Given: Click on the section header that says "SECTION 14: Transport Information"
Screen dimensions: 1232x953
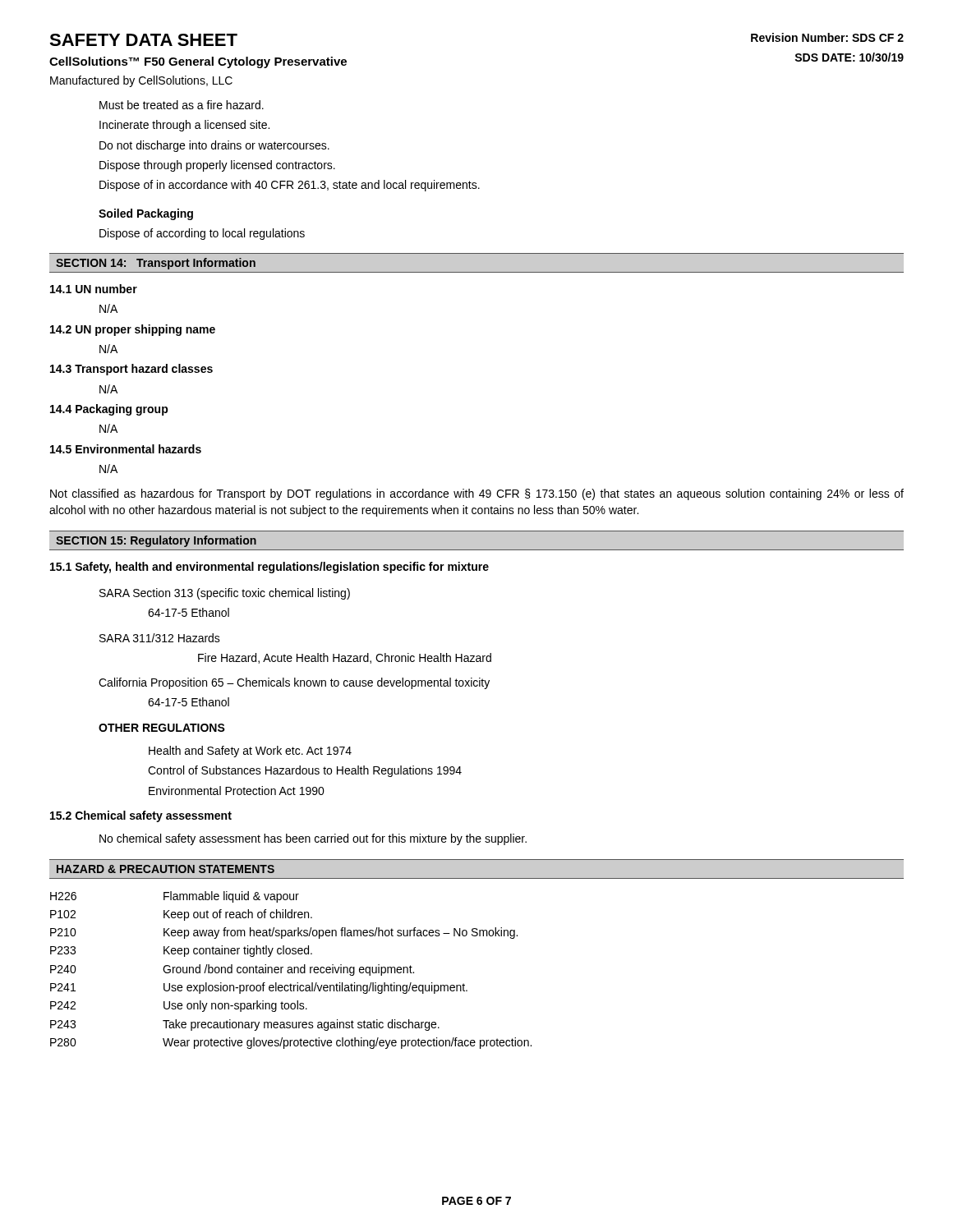Looking at the screenshot, I should coord(156,263).
